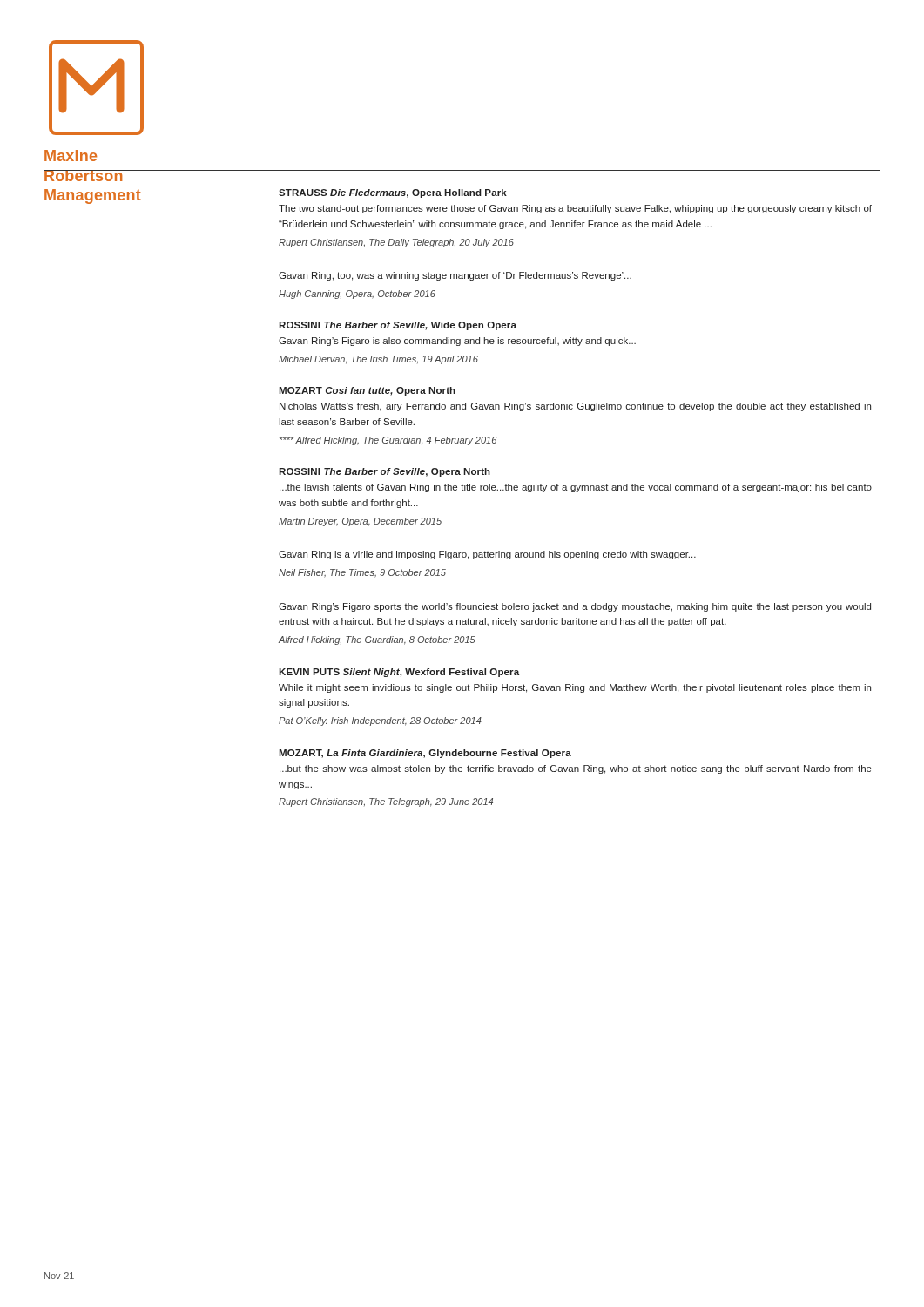This screenshot has height=1307, width=924.
Task: Where is the passage that starts "Pat O’Kelly. Irish Independent, 28"?
Action: pos(380,721)
